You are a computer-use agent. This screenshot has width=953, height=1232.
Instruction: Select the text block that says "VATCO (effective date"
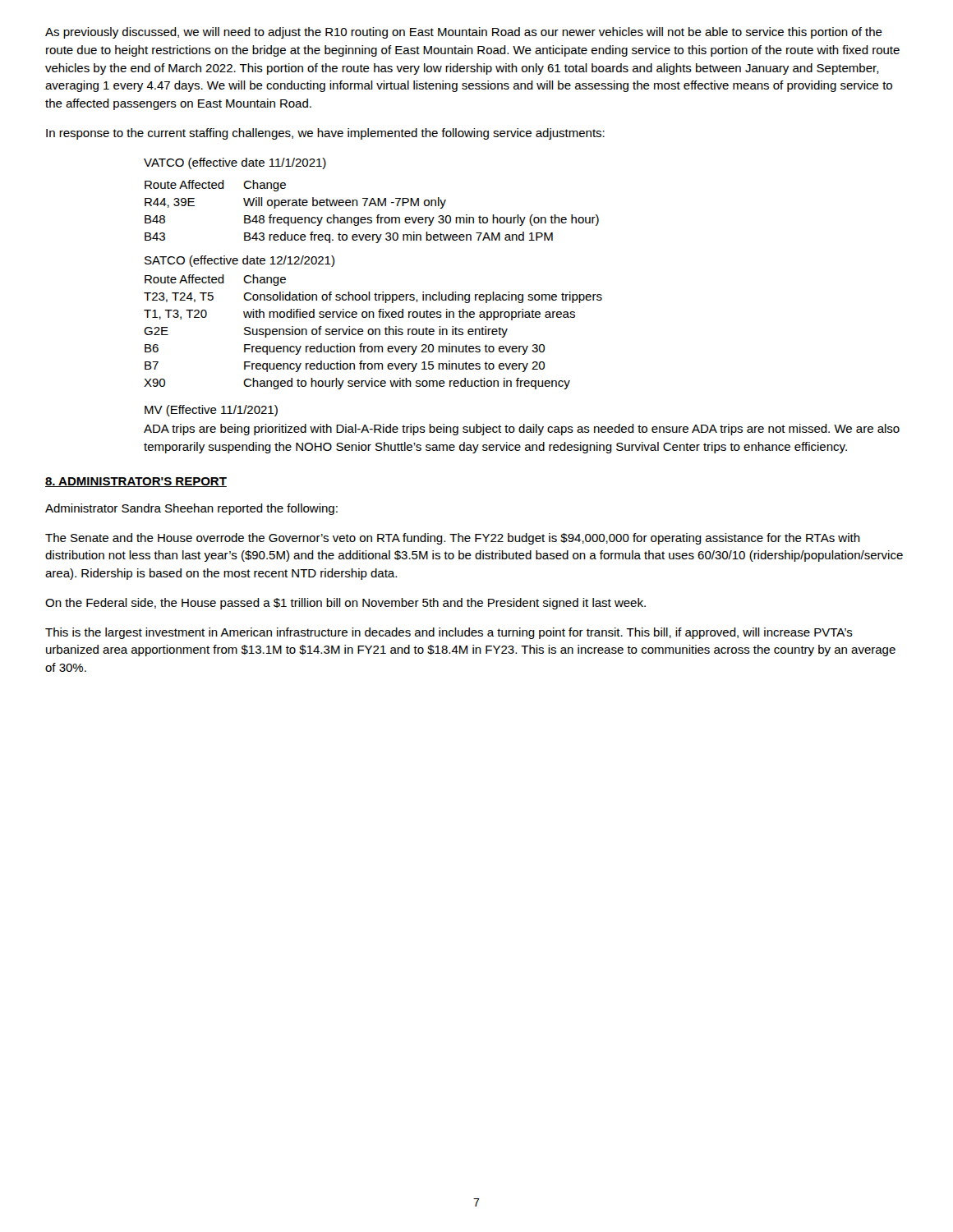(x=235, y=163)
